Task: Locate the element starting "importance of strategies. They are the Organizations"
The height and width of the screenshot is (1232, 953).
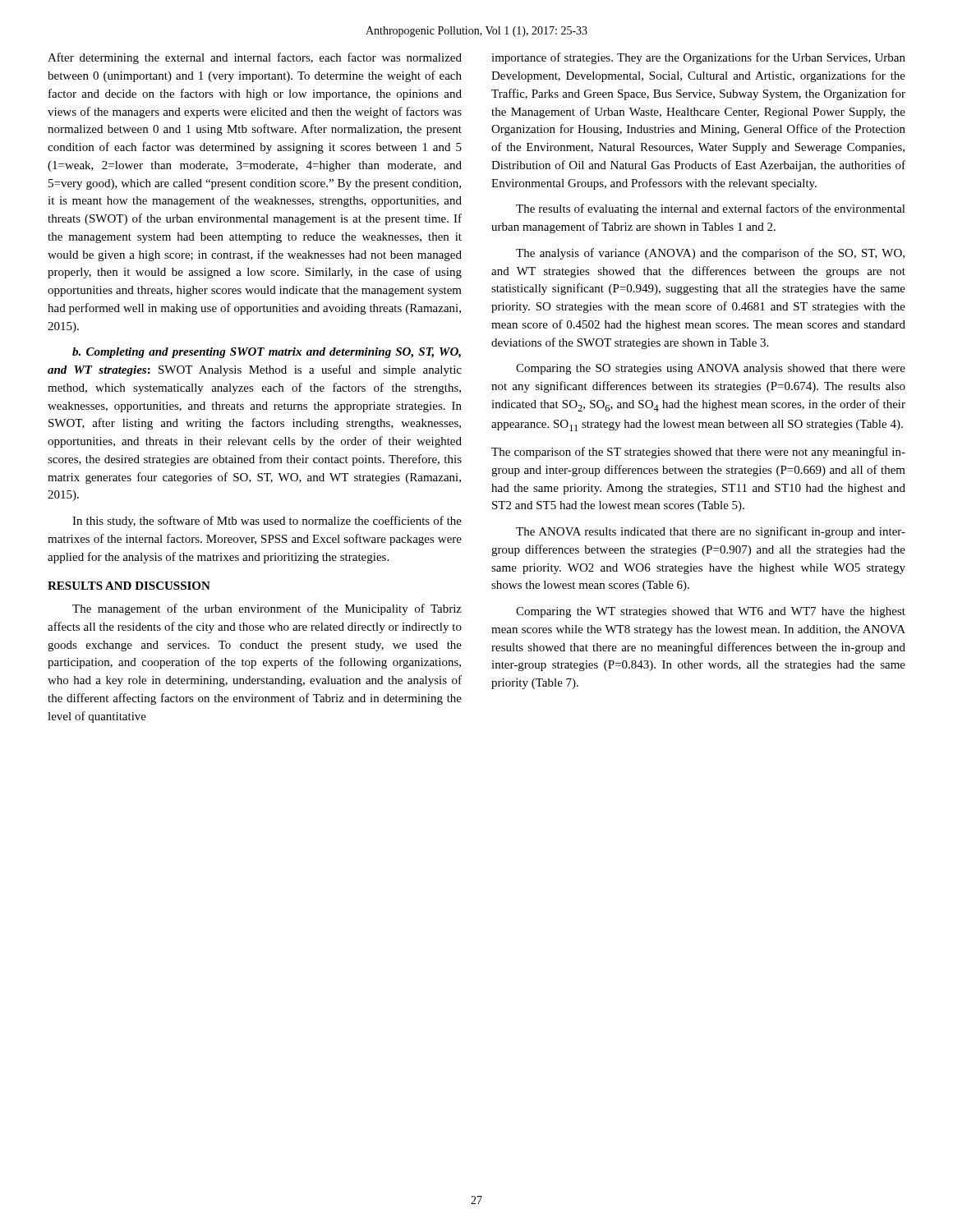Action: [698, 121]
